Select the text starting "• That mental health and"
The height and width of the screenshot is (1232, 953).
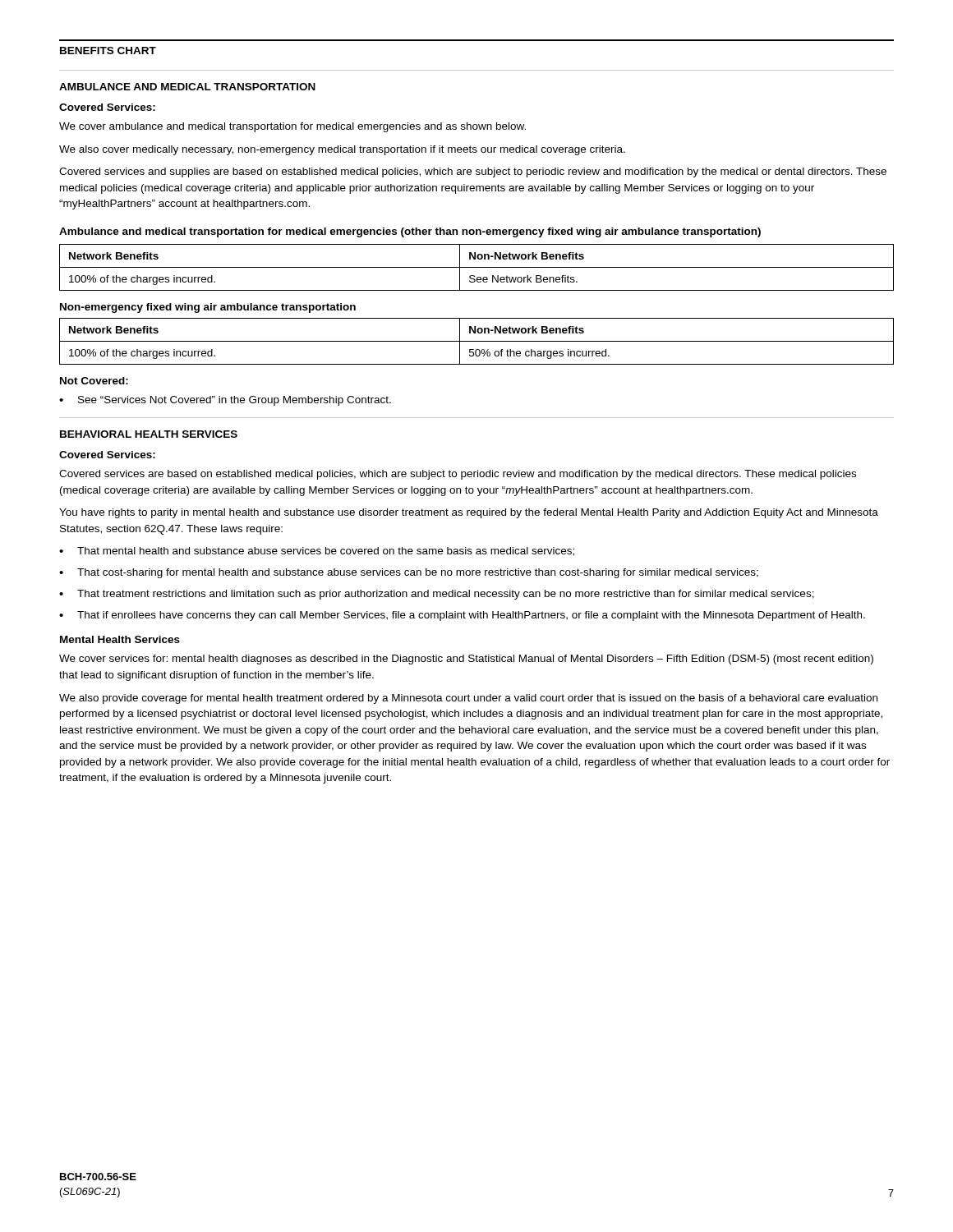[476, 552]
